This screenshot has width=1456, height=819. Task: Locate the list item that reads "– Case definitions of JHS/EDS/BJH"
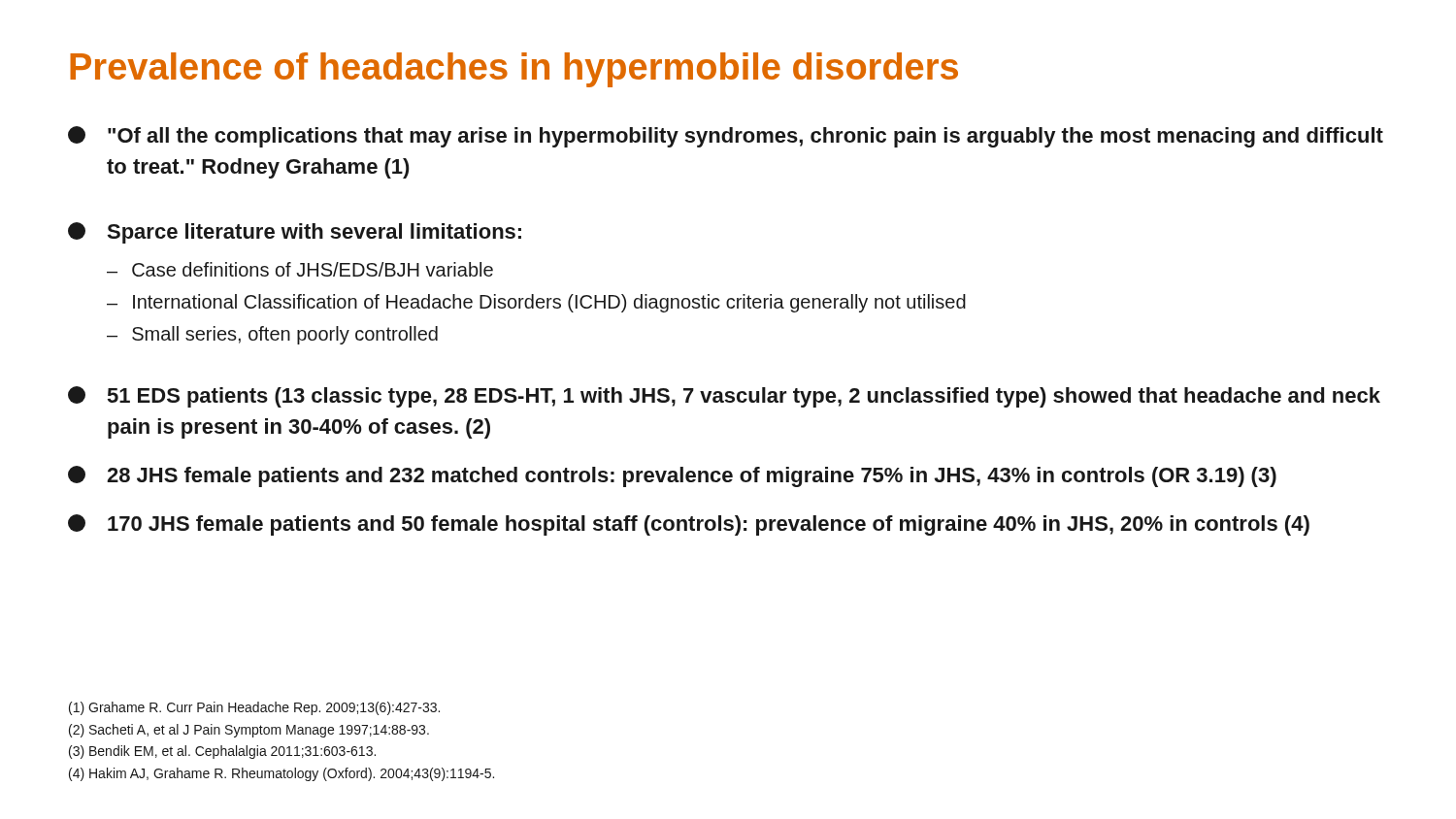pos(300,271)
